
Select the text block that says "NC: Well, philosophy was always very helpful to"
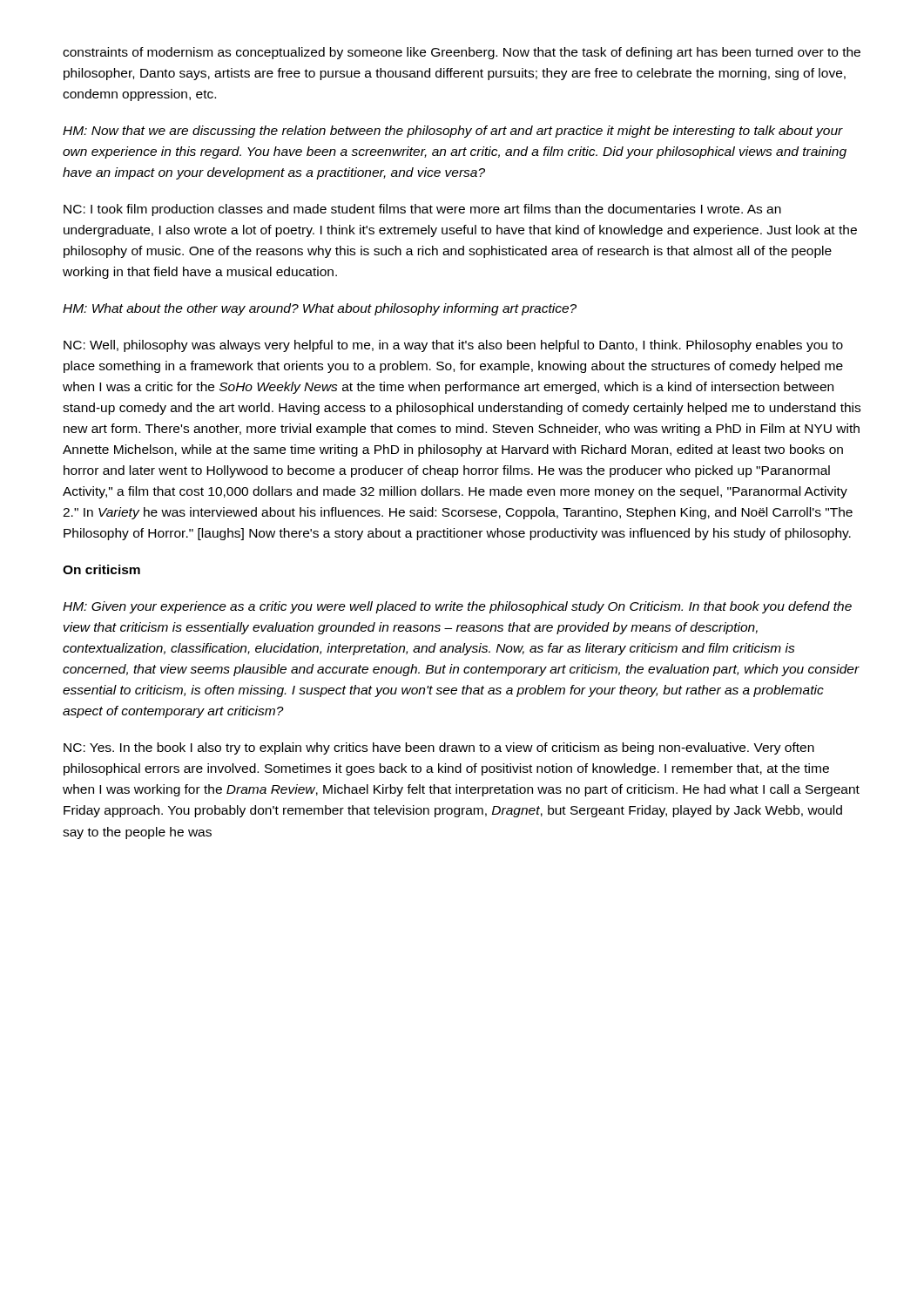[x=462, y=439]
